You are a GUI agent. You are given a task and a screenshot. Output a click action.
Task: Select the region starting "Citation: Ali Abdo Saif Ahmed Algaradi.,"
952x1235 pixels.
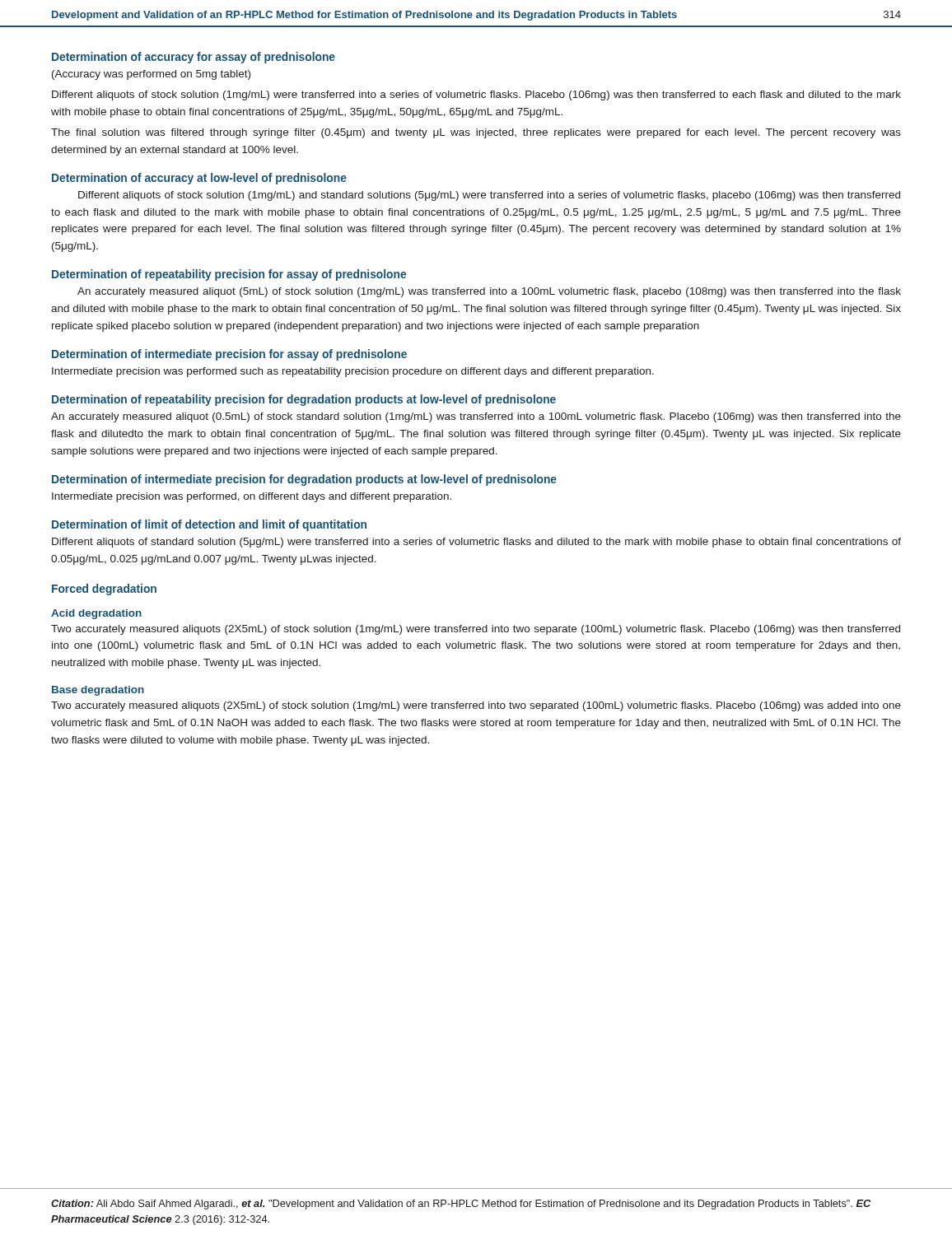click(x=461, y=1211)
